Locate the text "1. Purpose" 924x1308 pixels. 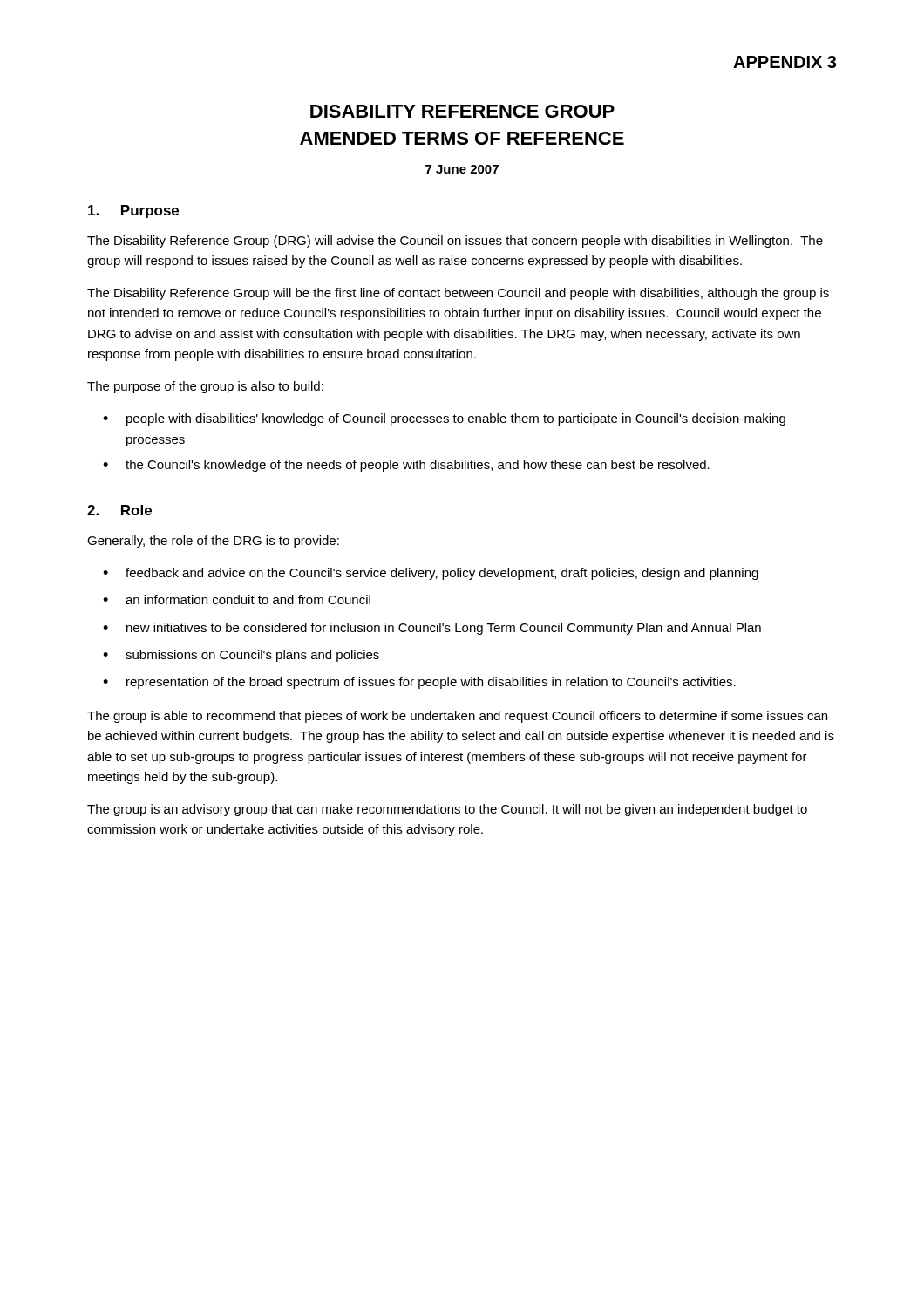tap(133, 210)
